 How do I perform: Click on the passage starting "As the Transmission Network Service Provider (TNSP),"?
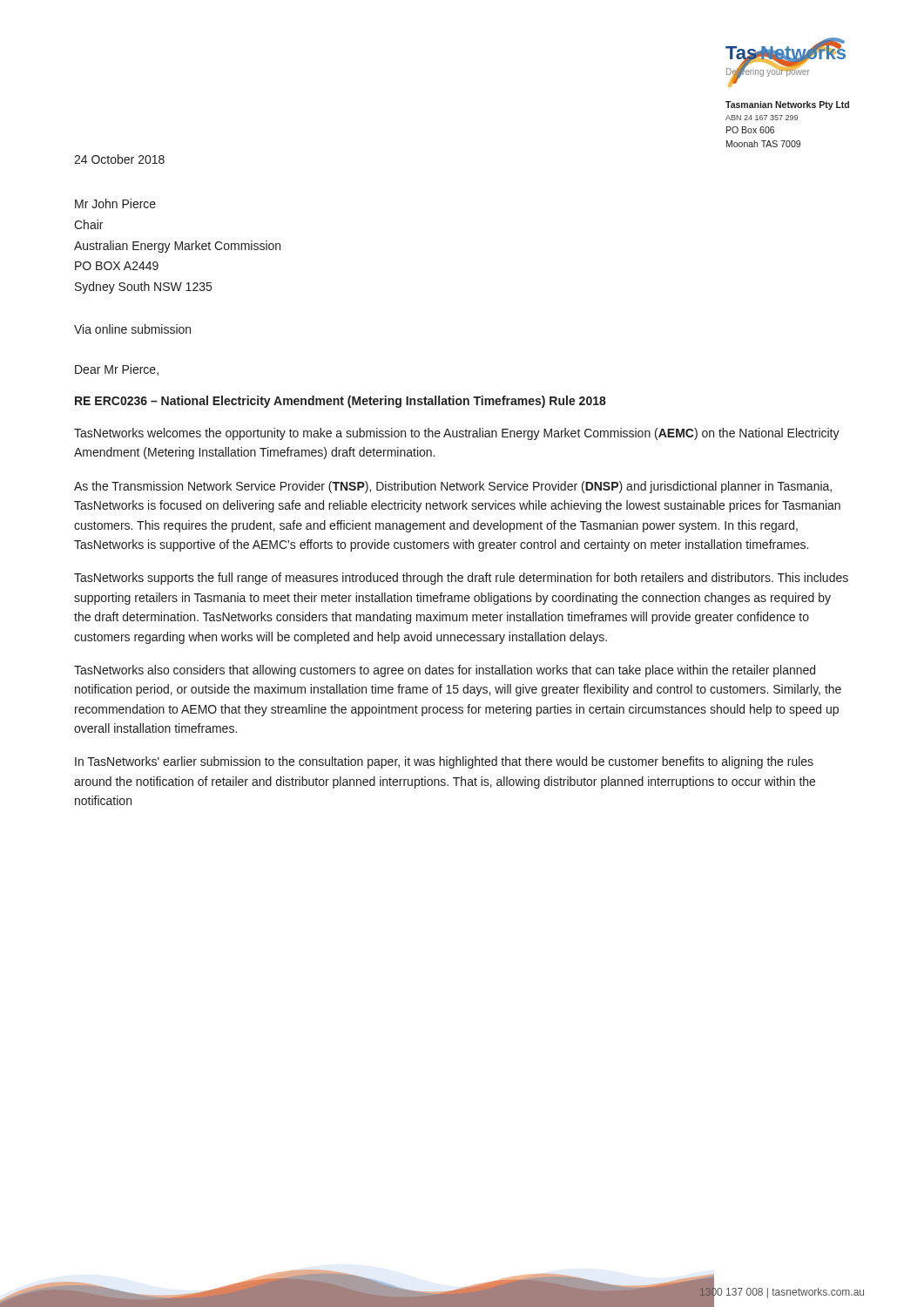(x=457, y=515)
